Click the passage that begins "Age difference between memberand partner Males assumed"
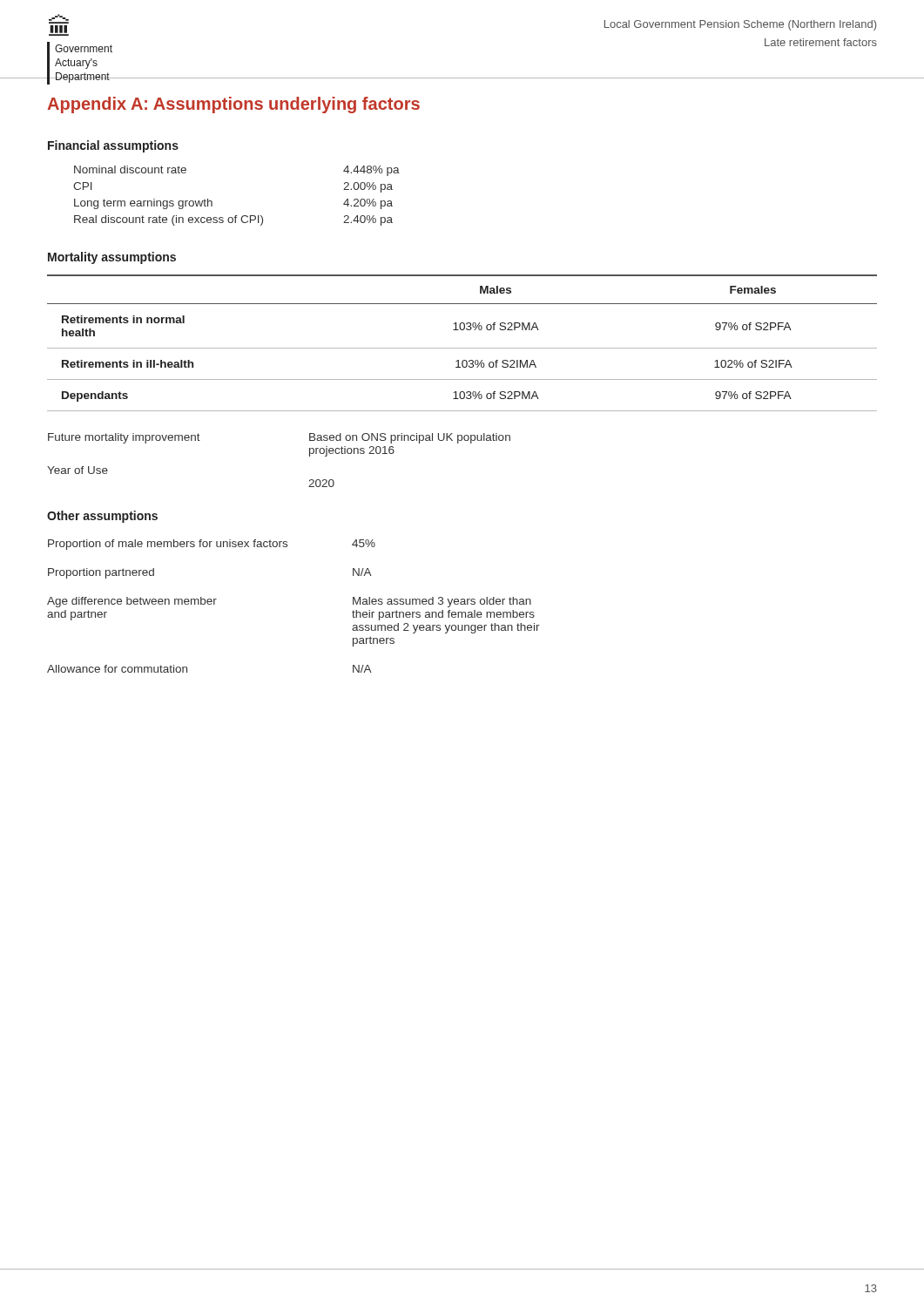The height and width of the screenshot is (1307, 924). pyautogui.click(x=132, y=602)
